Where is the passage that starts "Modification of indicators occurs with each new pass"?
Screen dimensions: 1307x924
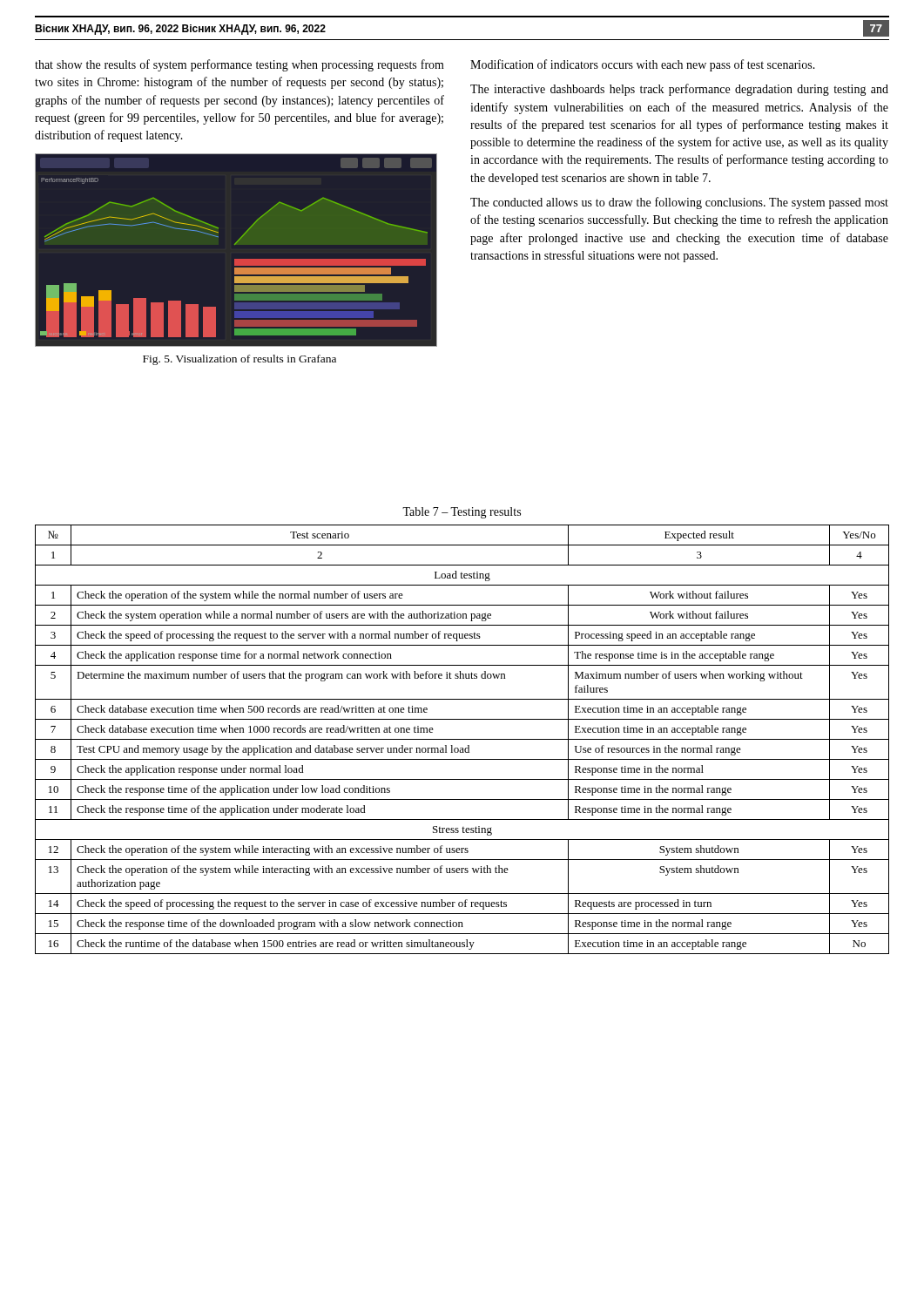[679, 161]
